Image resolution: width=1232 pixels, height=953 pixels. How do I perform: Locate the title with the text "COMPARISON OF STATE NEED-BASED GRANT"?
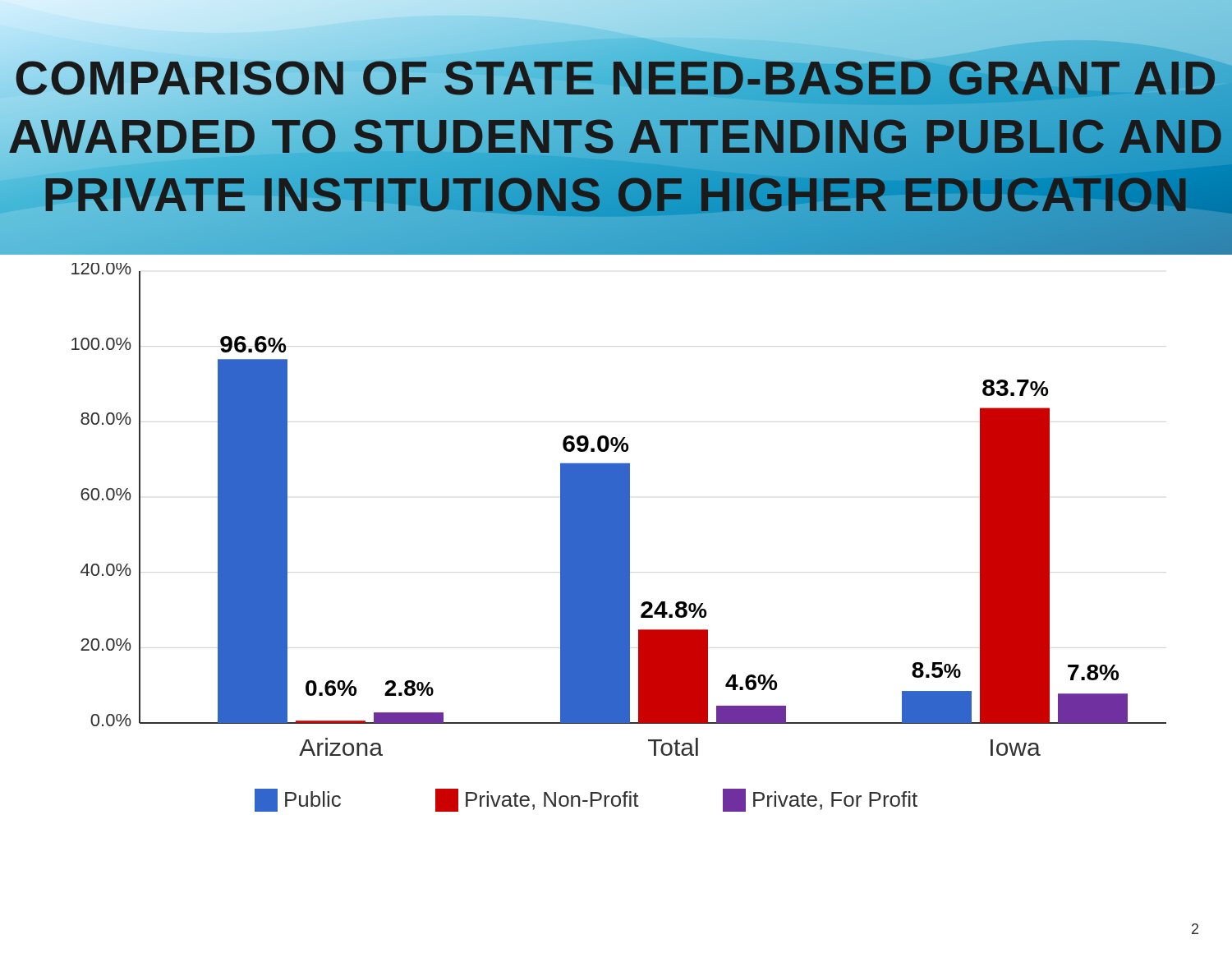point(616,136)
